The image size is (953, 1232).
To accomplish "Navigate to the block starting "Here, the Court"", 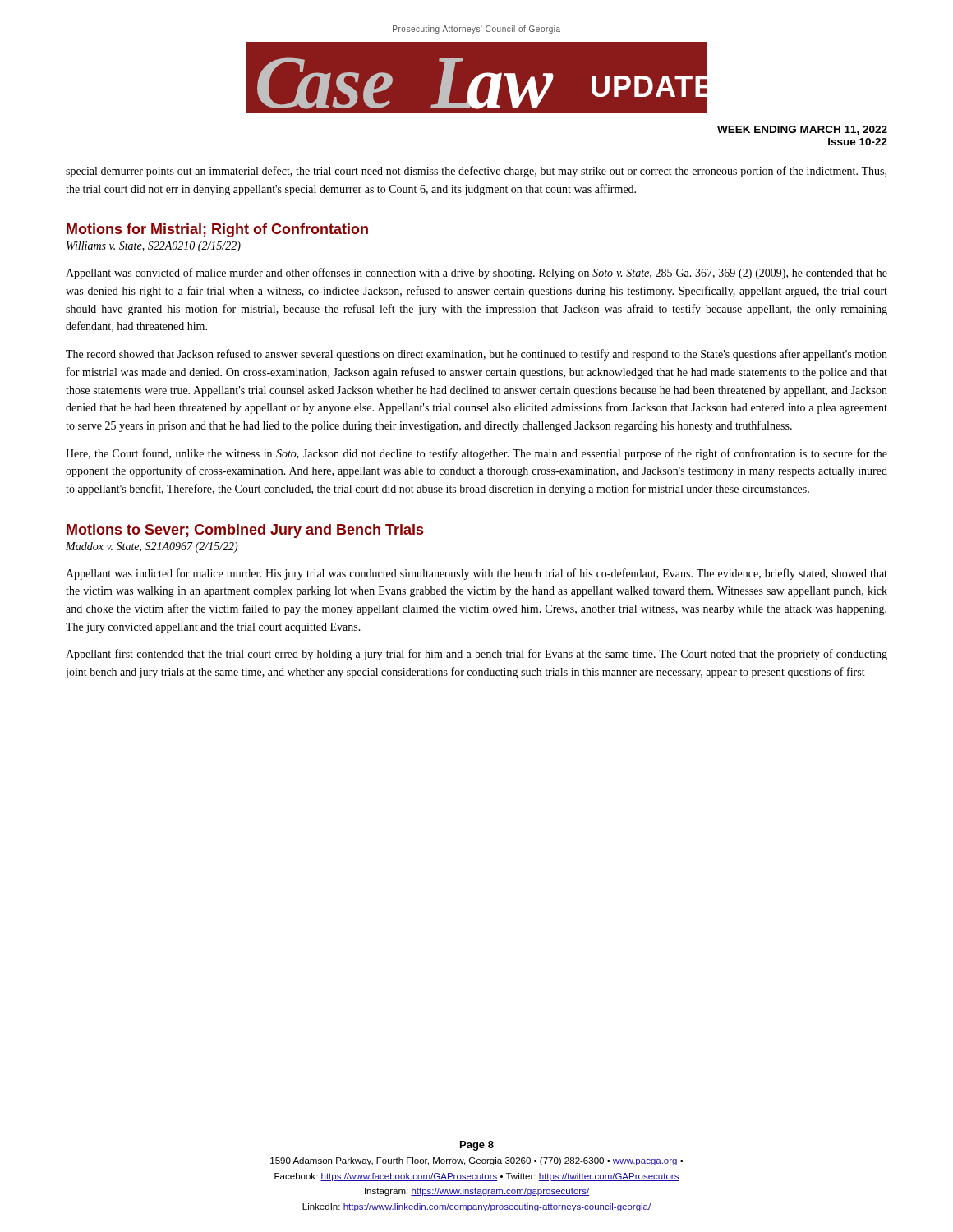I will click(476, 471).
